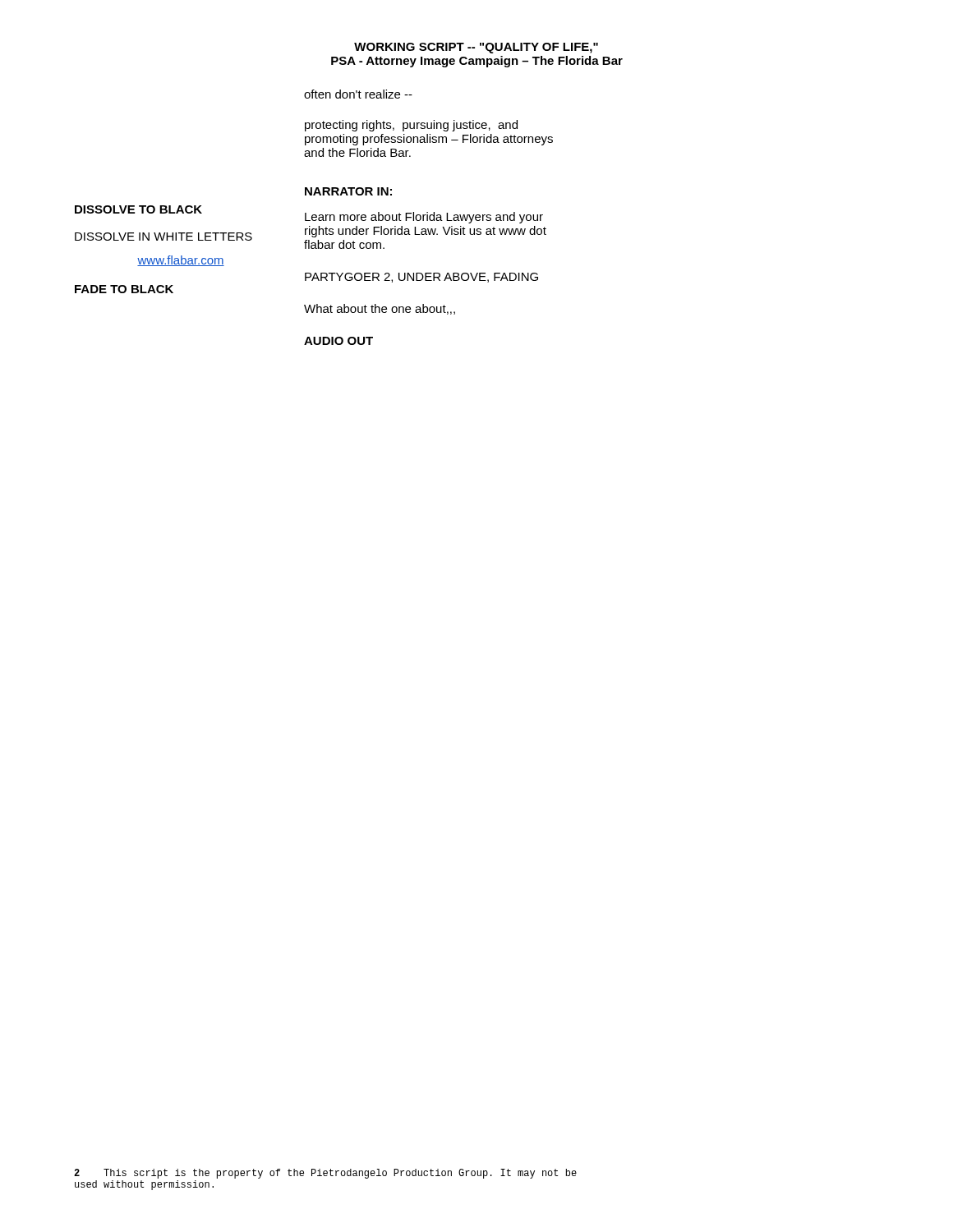This screenshot has height=1232, width=953.
Task: Locate the text starting "AUDIO OUT"
Action: click(339, 340)
